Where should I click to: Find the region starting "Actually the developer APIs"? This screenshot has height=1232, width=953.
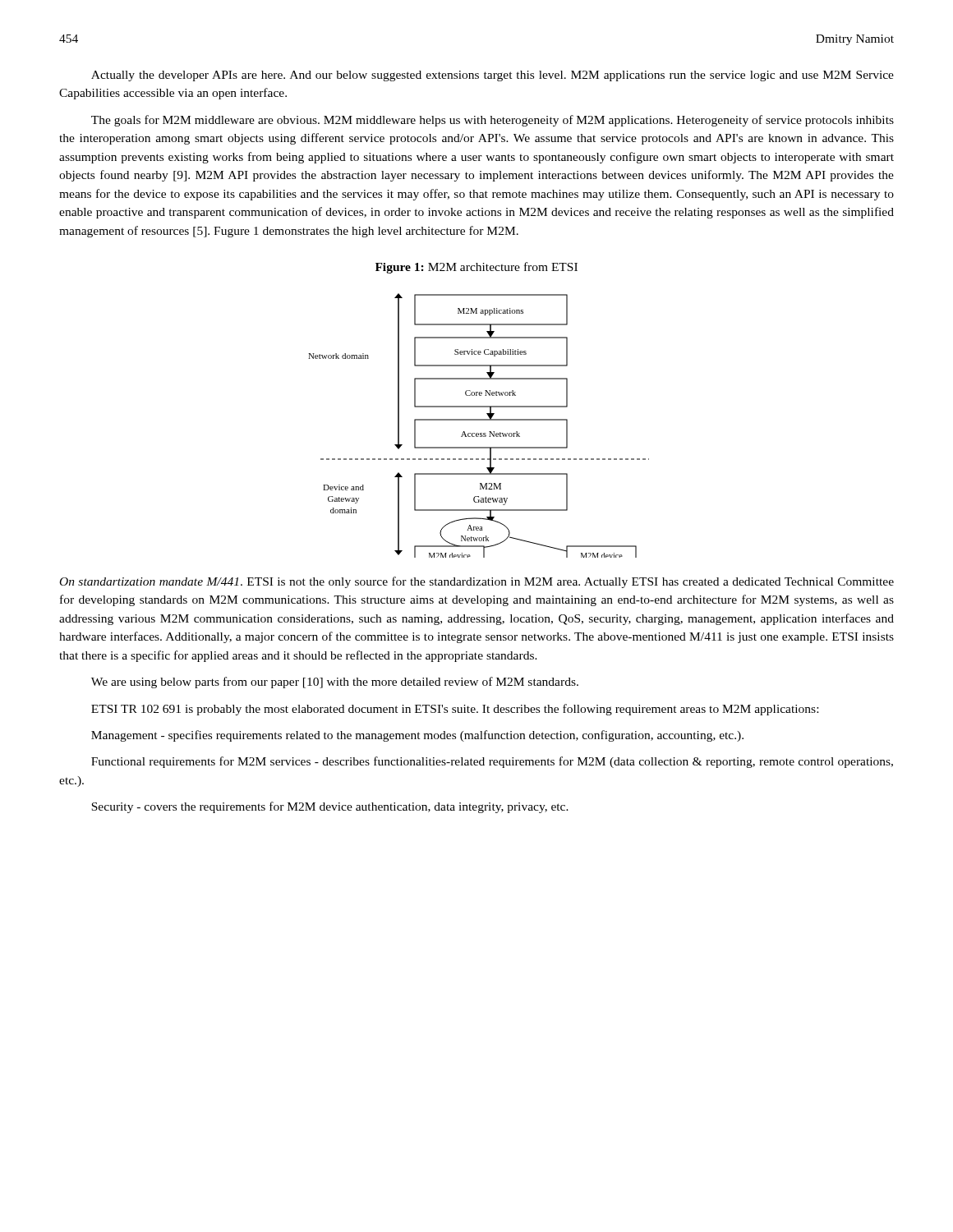[x=476, y=84]
